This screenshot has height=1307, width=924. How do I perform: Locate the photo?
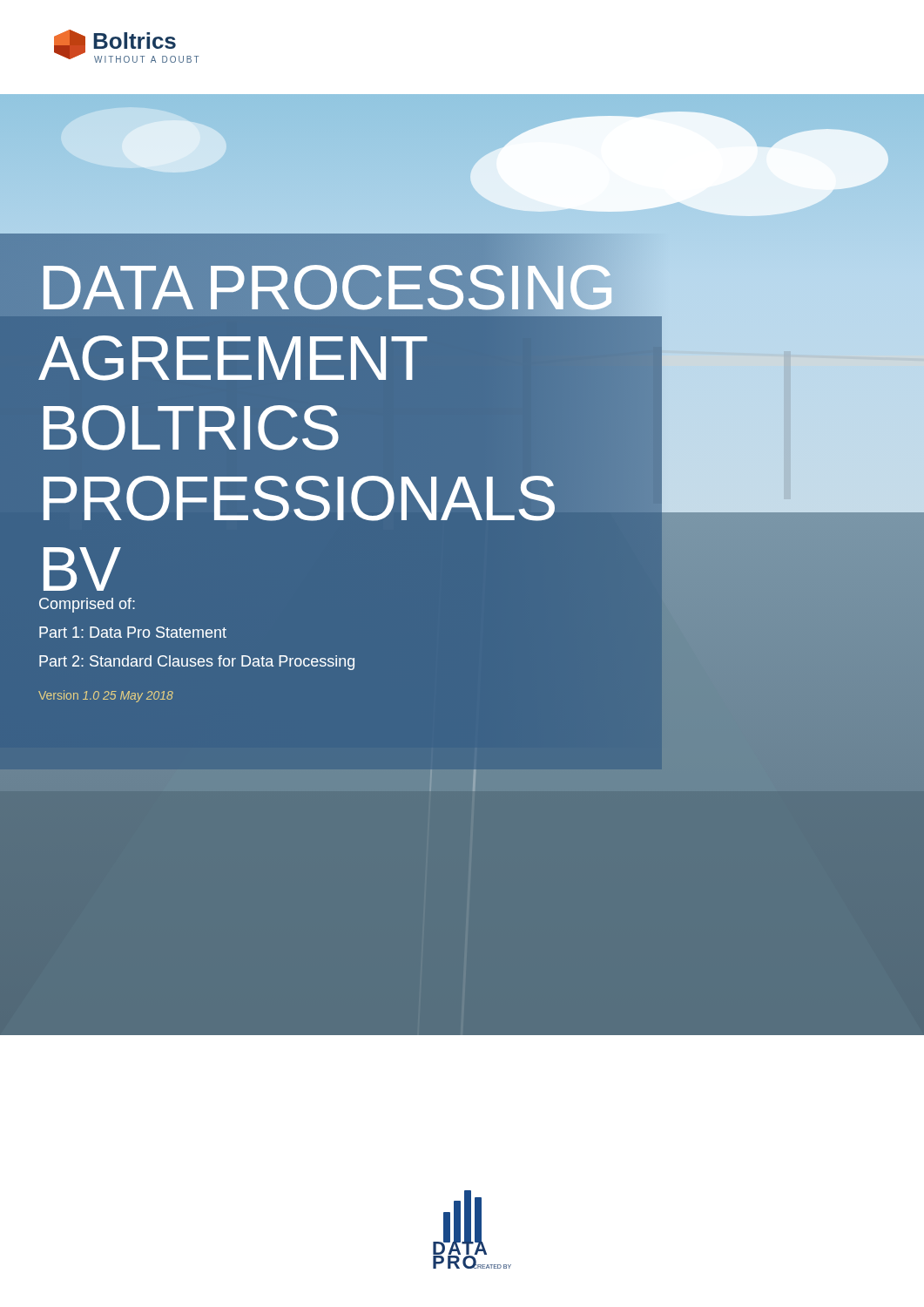point(462,565)
